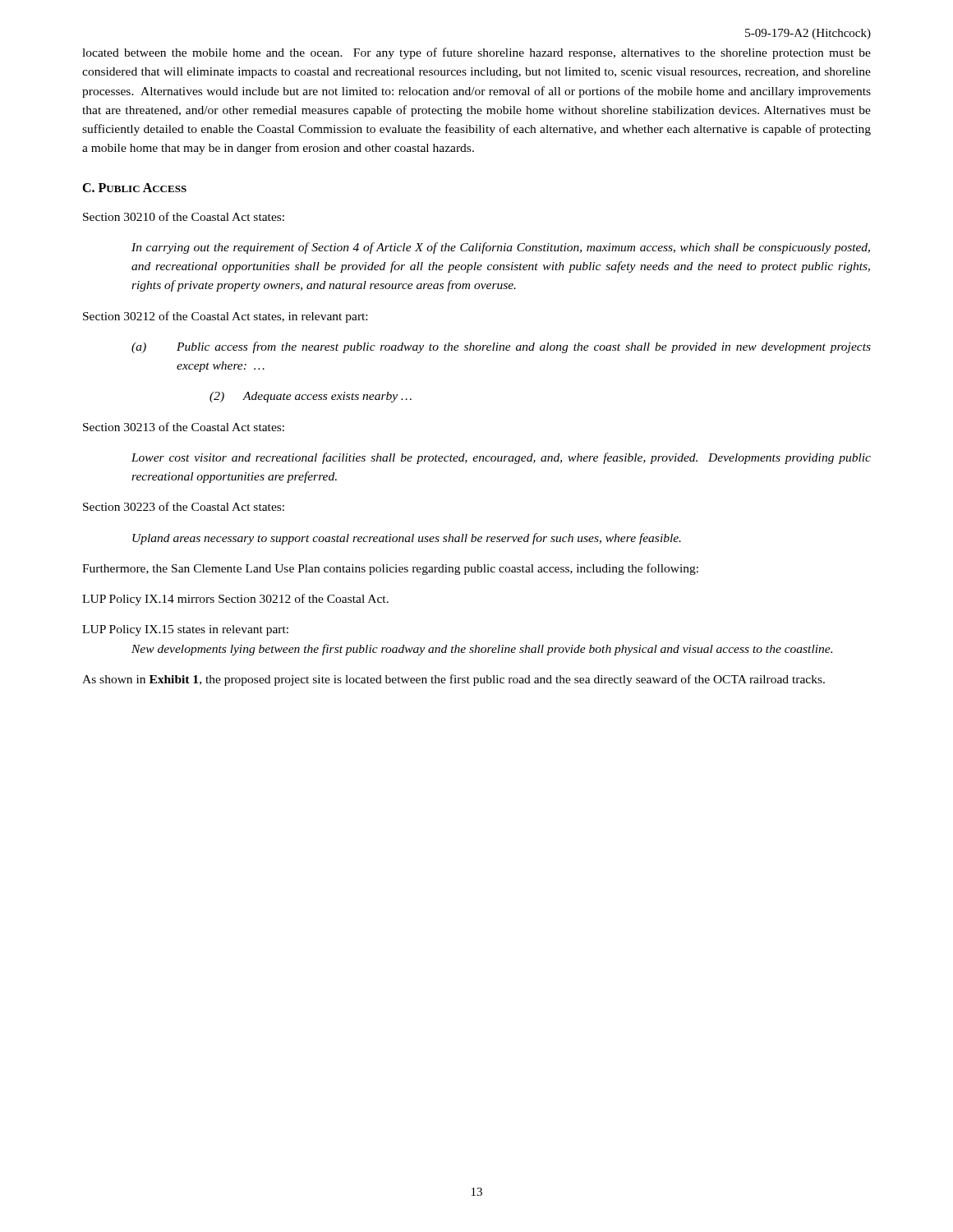Locate the text "Section 30213 of the Coastal Act states:"
This screenshot has width=953, height=1232.
(x=184, y=426)
